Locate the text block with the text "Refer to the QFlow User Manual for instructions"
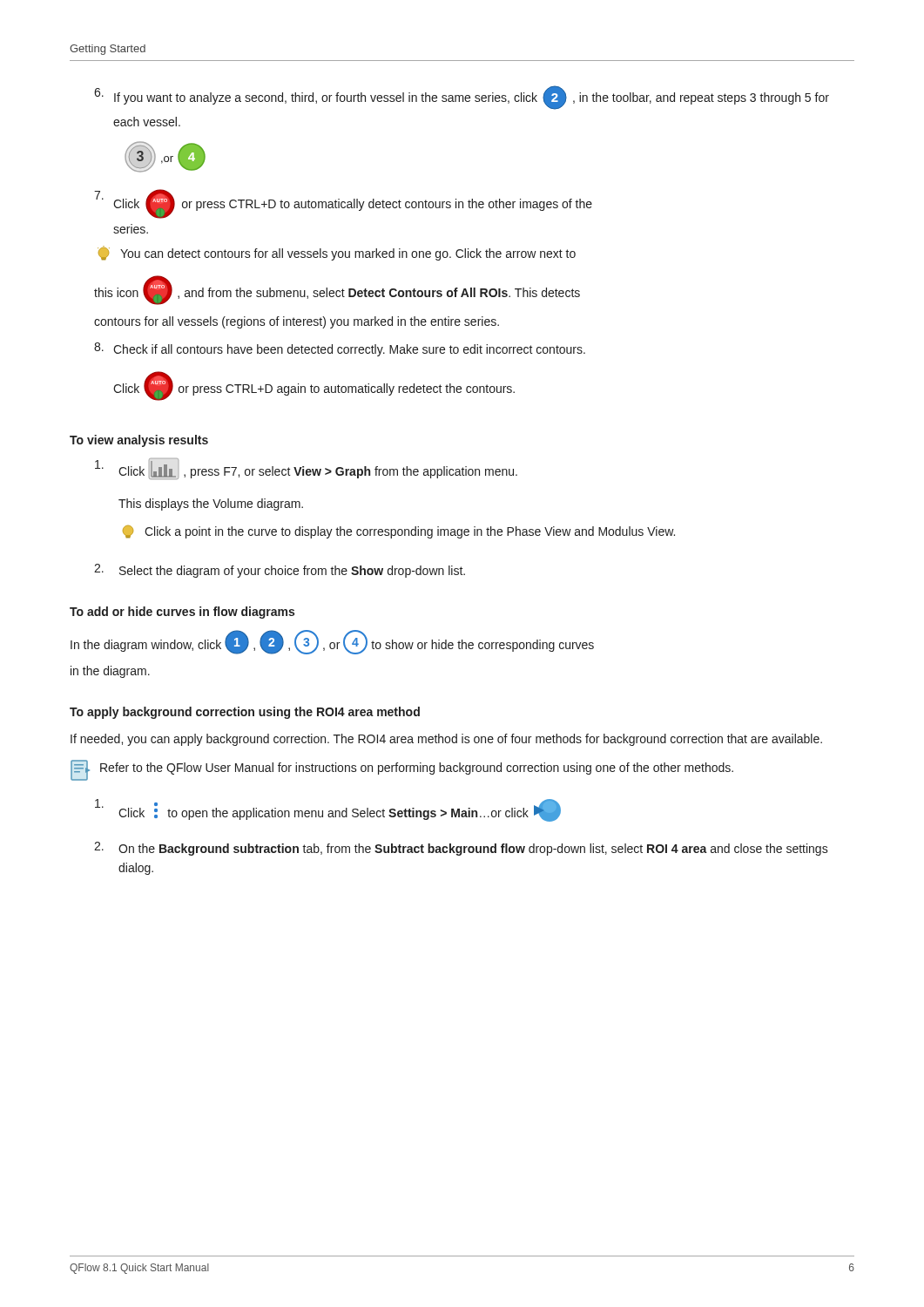The image size is (924, 1307). tap(462, 772)
